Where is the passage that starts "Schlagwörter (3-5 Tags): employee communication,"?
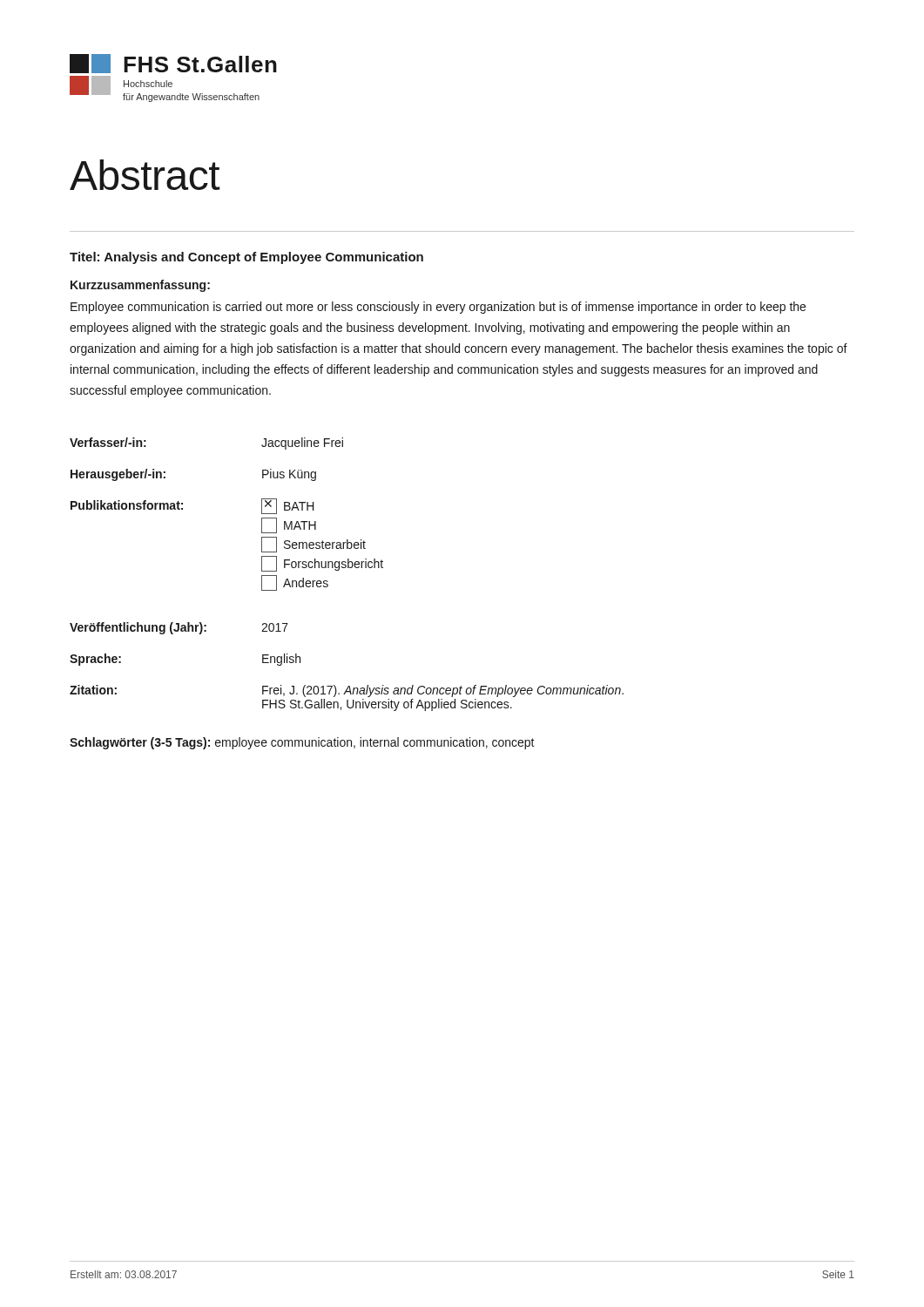The image size is (924, 1307). pos(302,743)
